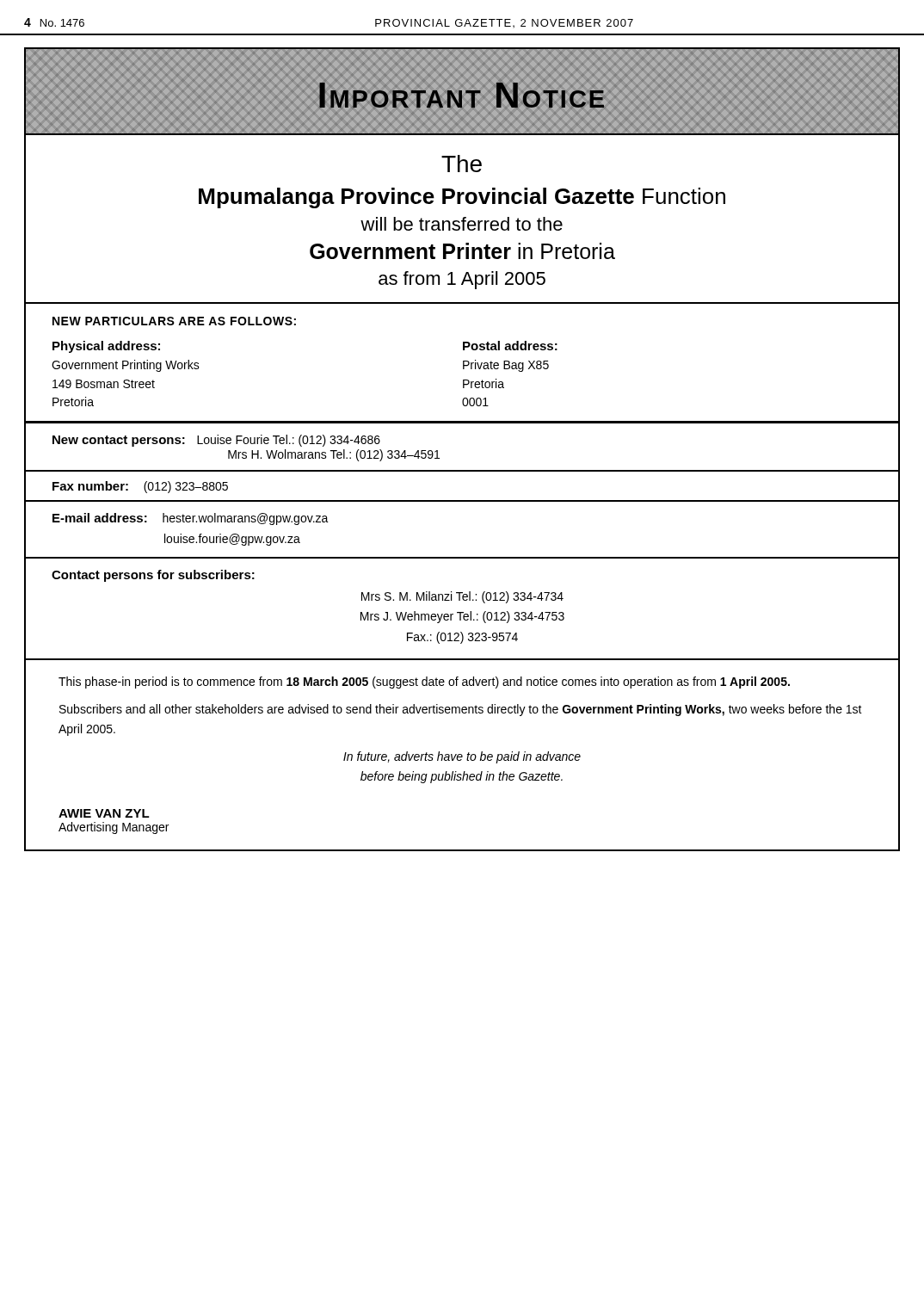The height and width of the screenshot is (1291, 924).
Task: Select the block starting "Mrs S. M. Milanzi"
Action: 462,617
